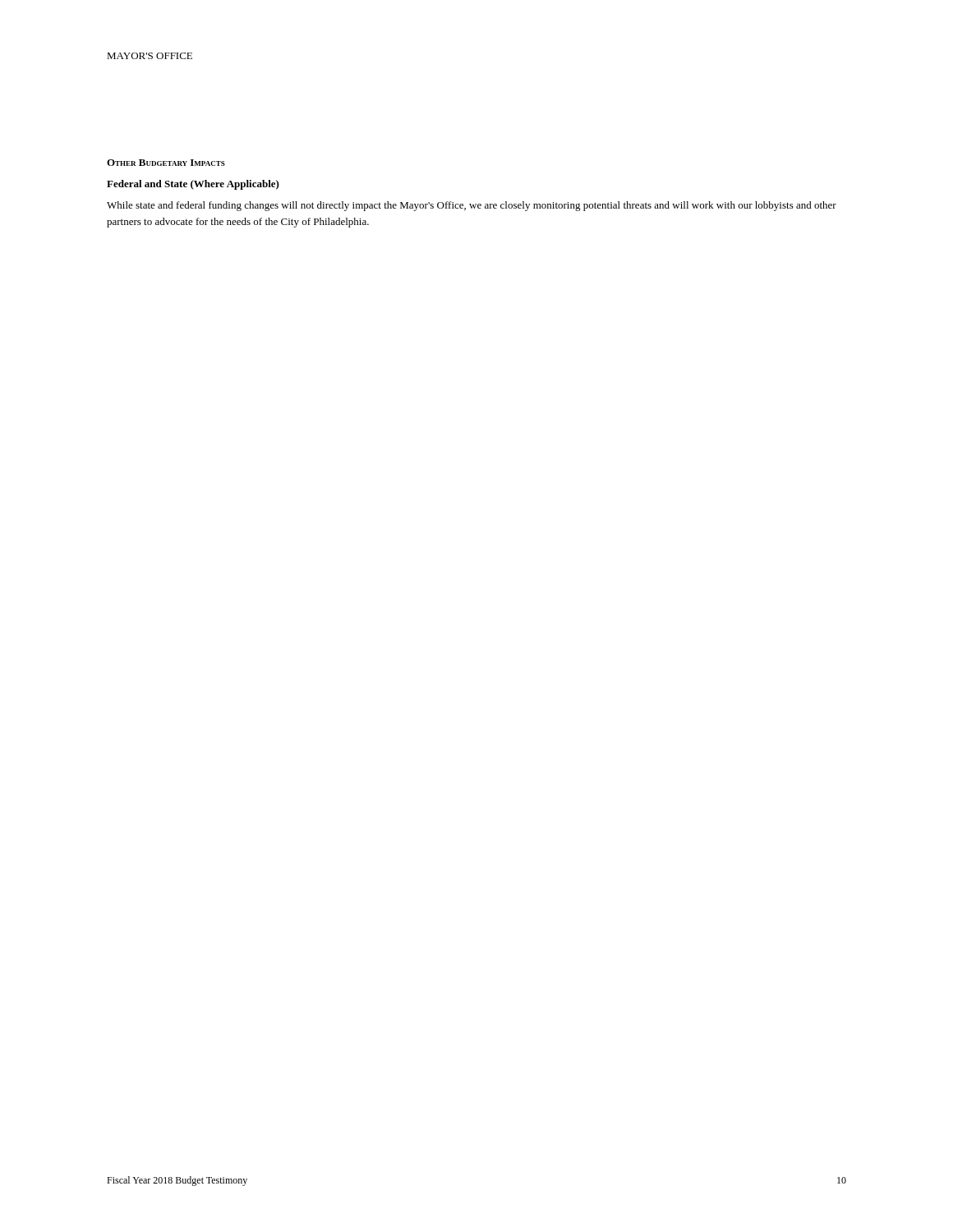Image resolution: width=953 pixels, height=1232 pixels.
Task: Select the region starting "Federal and State (Where Applicable)"
Action: (193, 184)
